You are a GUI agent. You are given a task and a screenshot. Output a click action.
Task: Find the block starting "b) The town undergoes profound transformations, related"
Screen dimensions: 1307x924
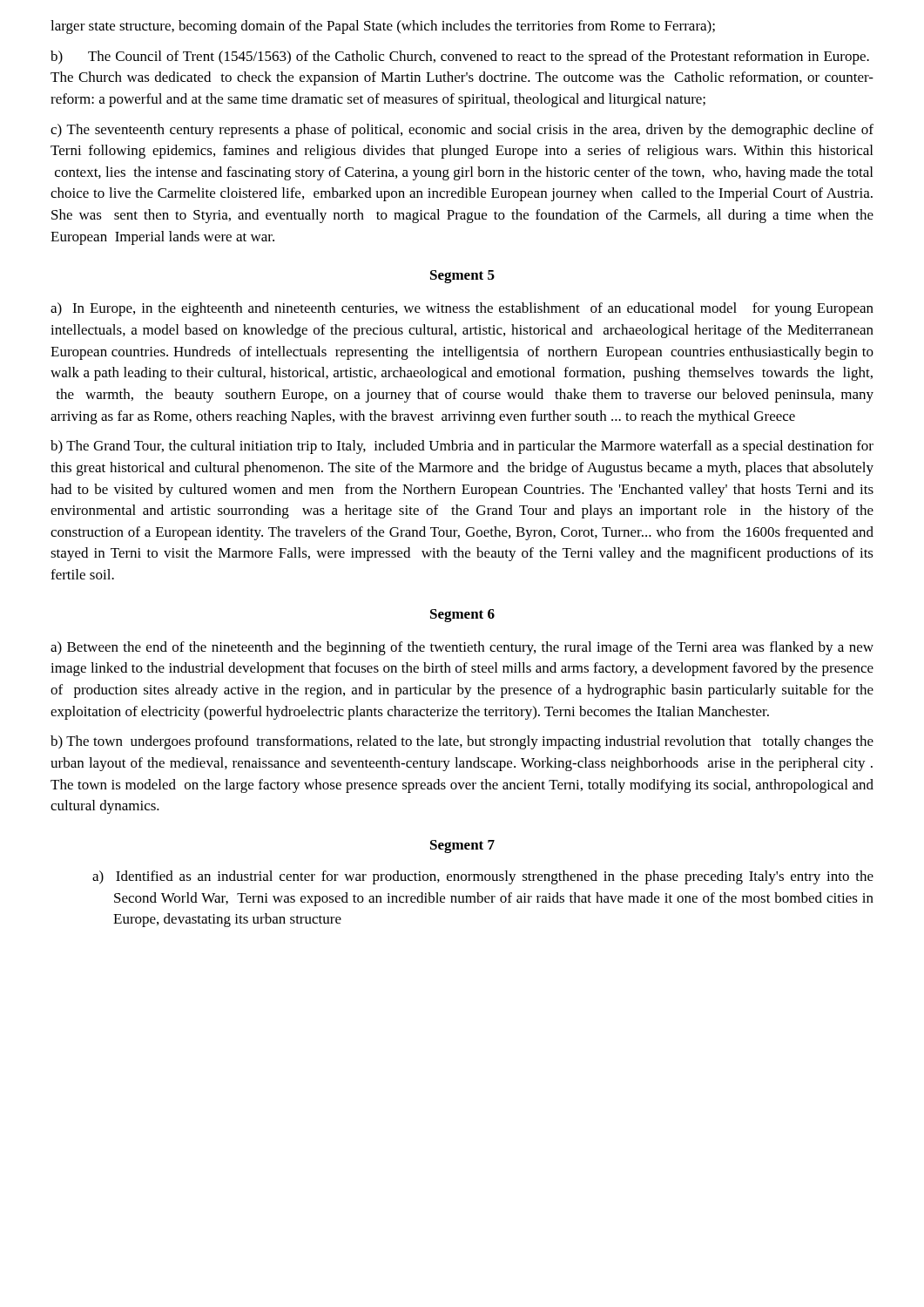462,774
